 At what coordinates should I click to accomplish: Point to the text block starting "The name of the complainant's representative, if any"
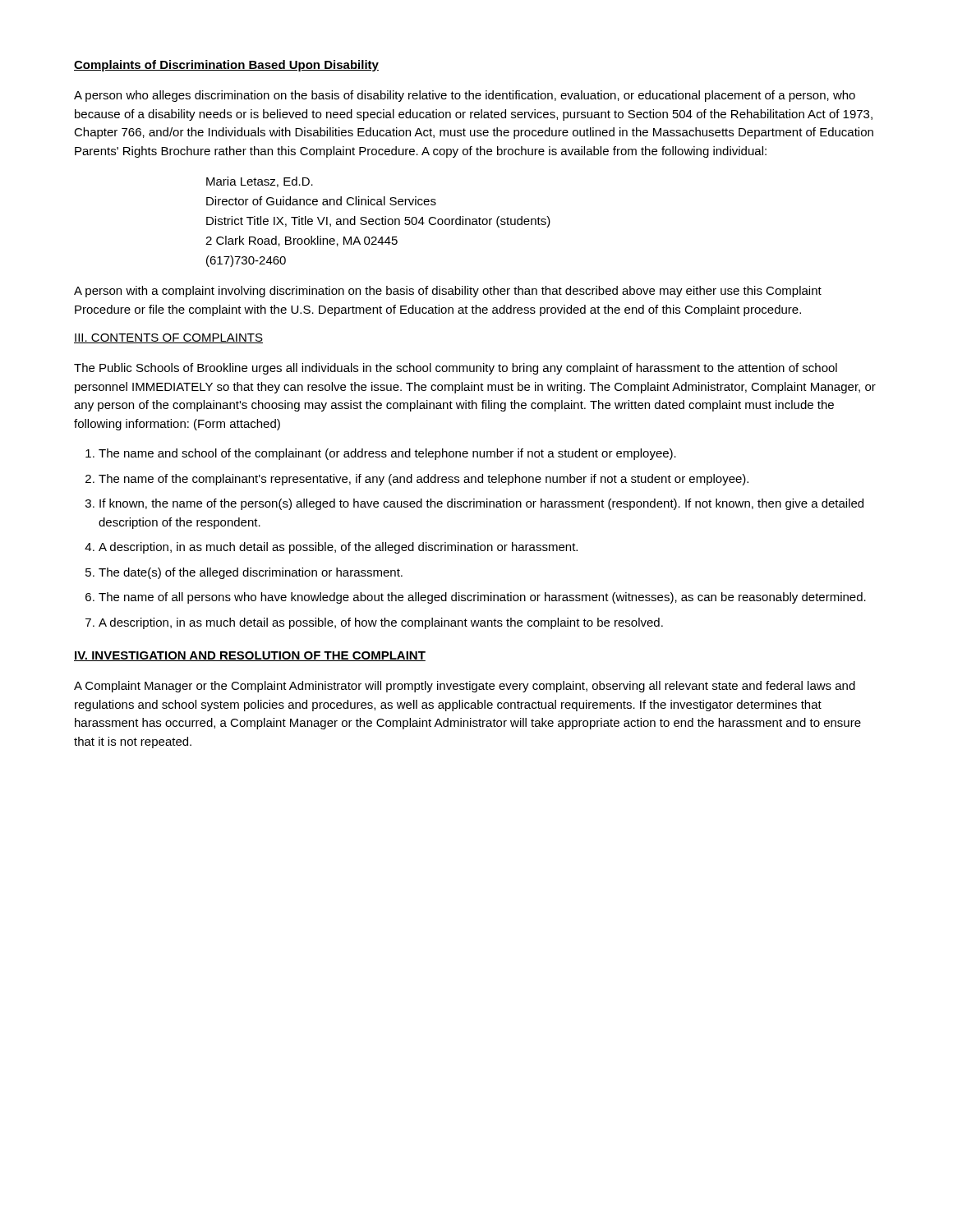[x=489, y=479]
